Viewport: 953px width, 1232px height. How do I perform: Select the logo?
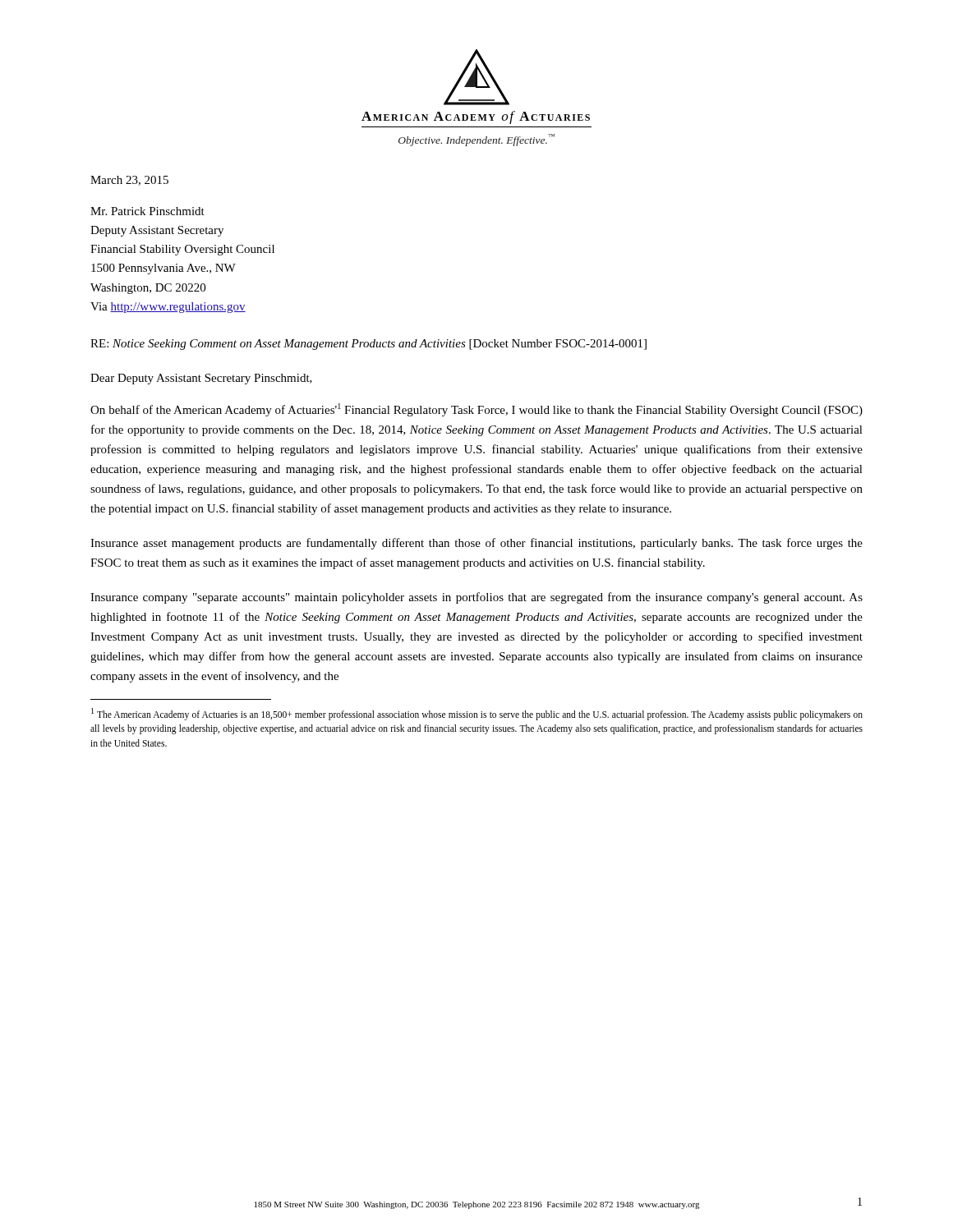[476, 98]
